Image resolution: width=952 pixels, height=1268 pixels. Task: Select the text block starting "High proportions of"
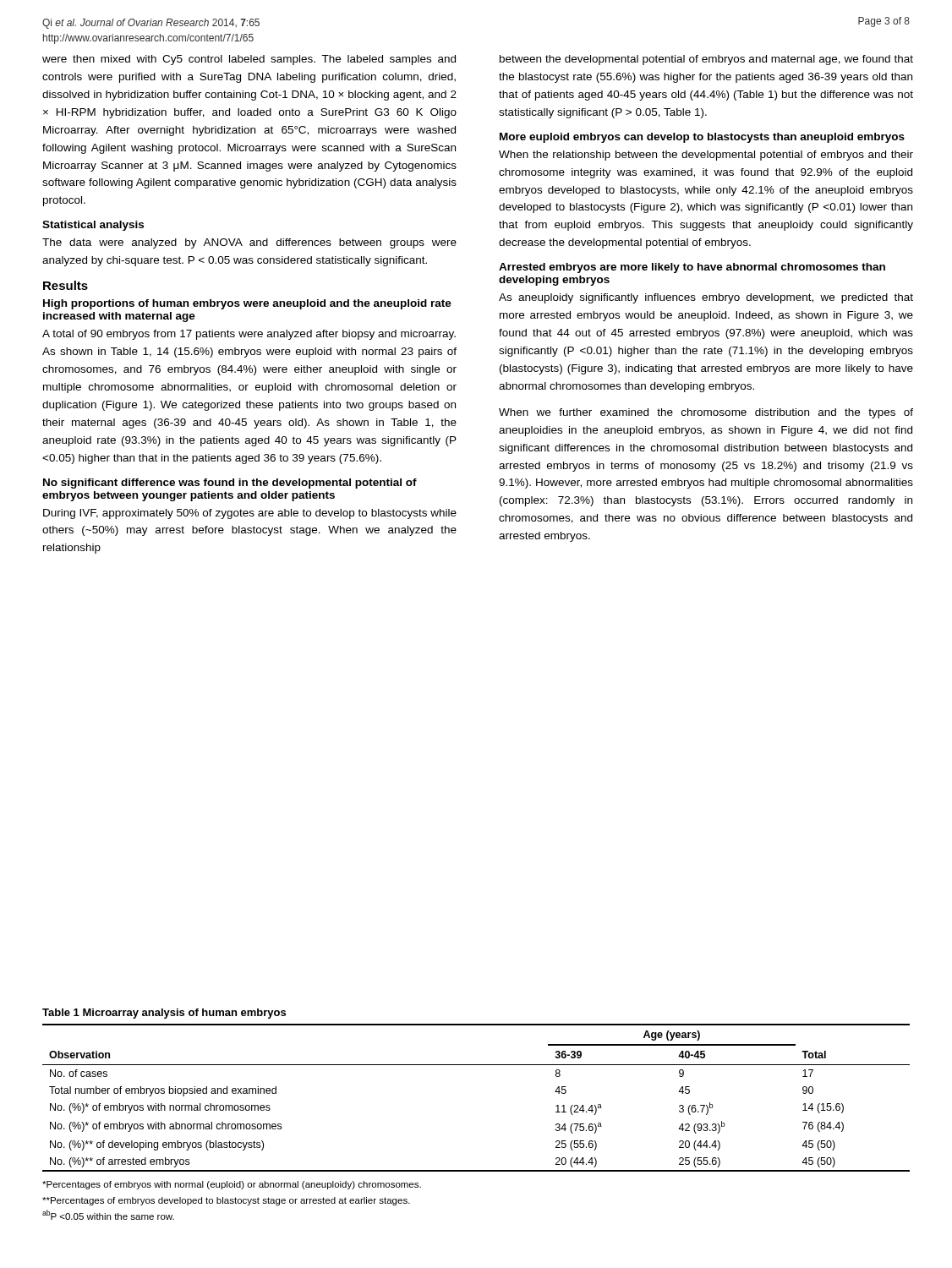tap(247, 310)
